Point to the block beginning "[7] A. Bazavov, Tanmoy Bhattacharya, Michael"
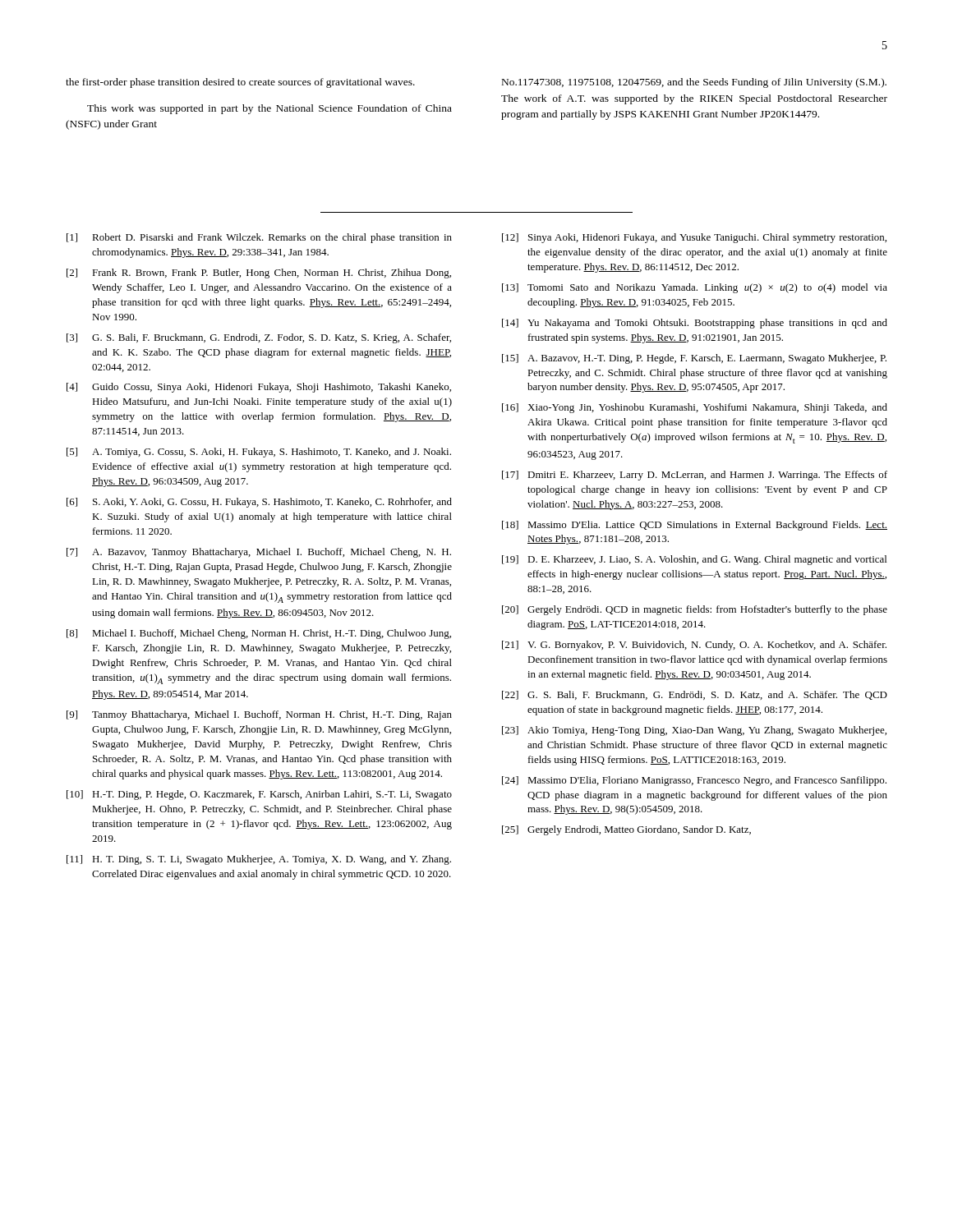953x1232 pixels. [x=259, y=582]
